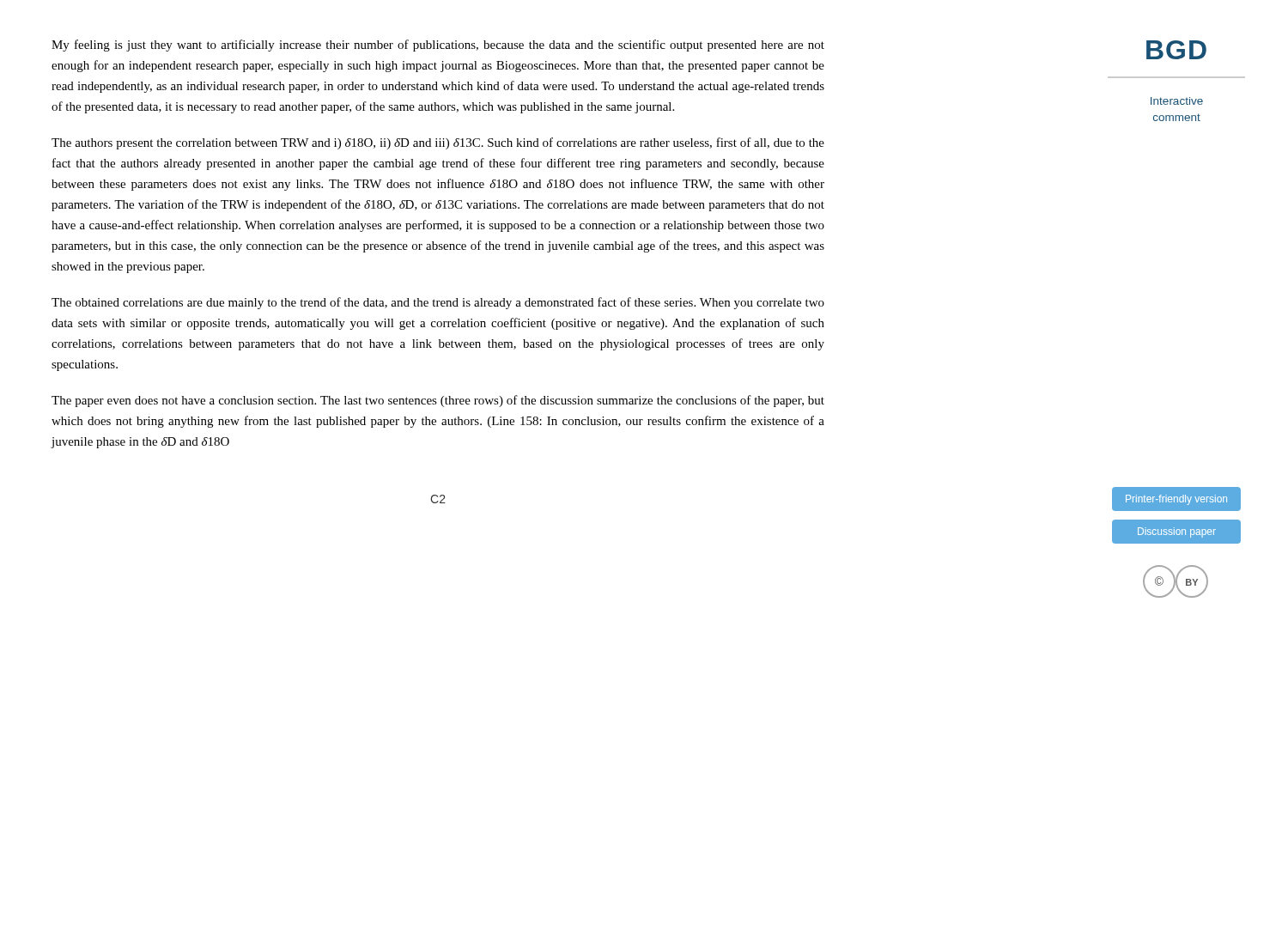Find the text block that says "The authors present the"
1288x949 pixels.
coord(438,204)
